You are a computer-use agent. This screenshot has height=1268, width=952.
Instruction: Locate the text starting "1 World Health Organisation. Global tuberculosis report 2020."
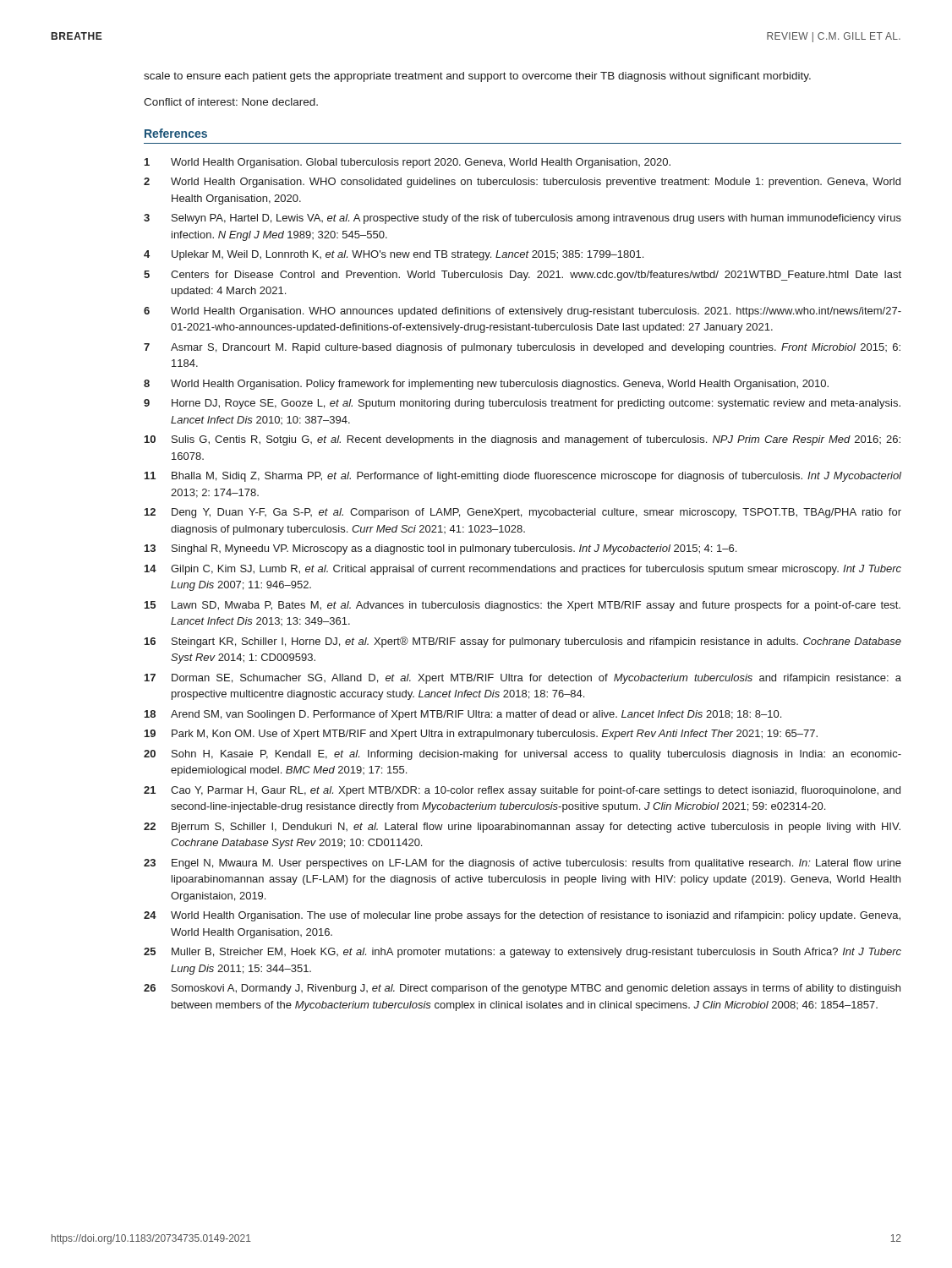tap(523, 162)
